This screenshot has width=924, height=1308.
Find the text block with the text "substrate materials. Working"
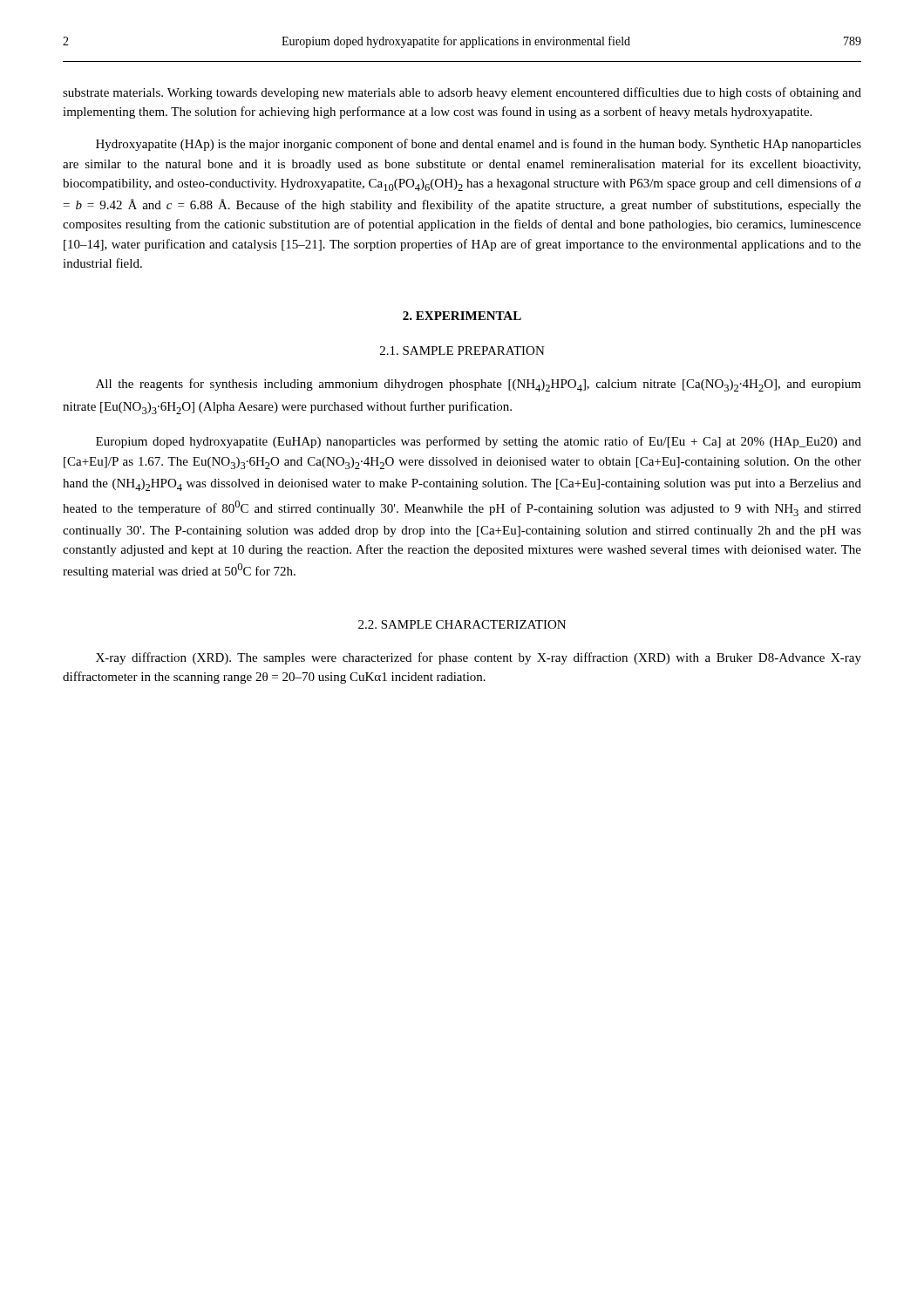click(462, 102)
